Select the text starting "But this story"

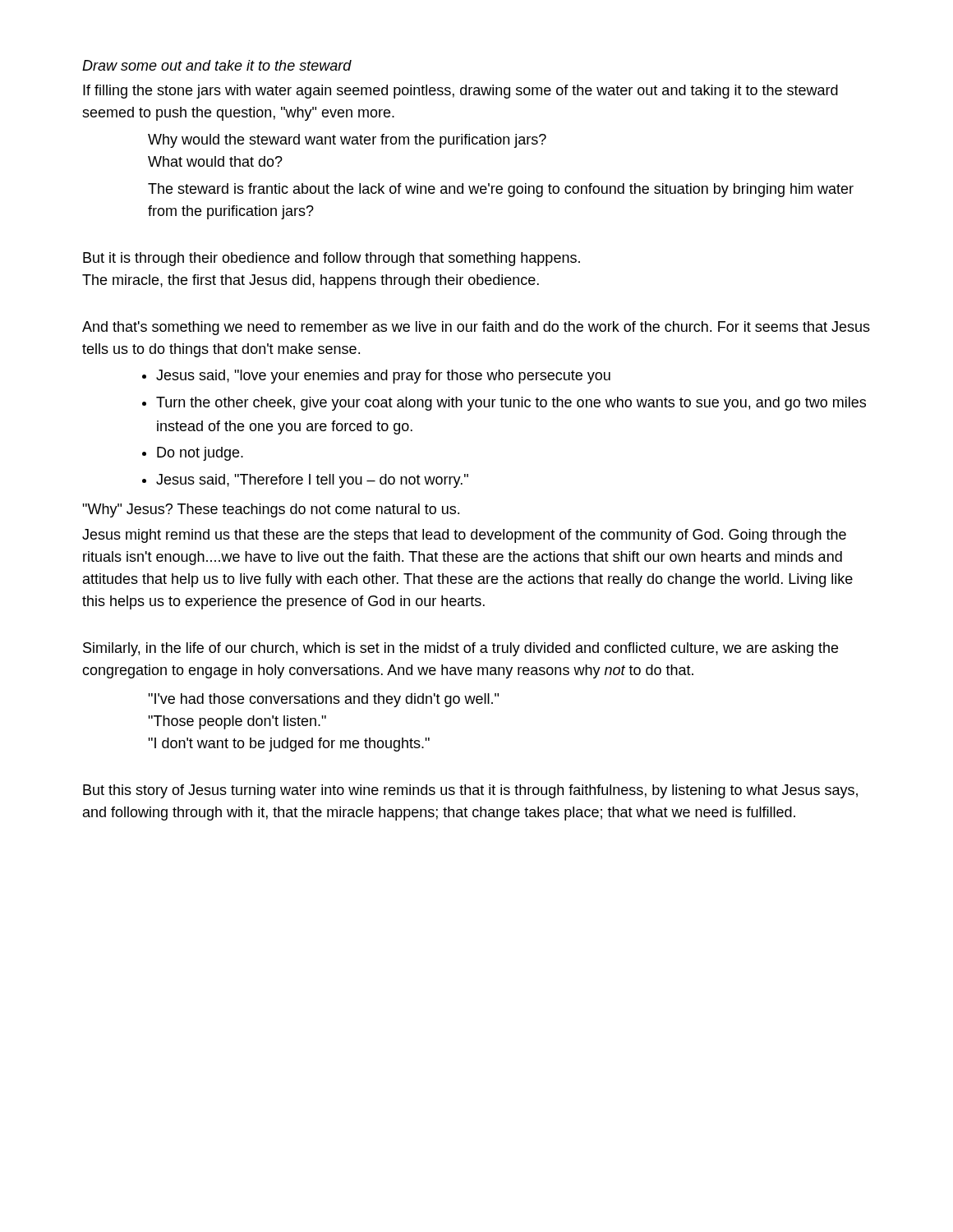[x=471, y=801]
